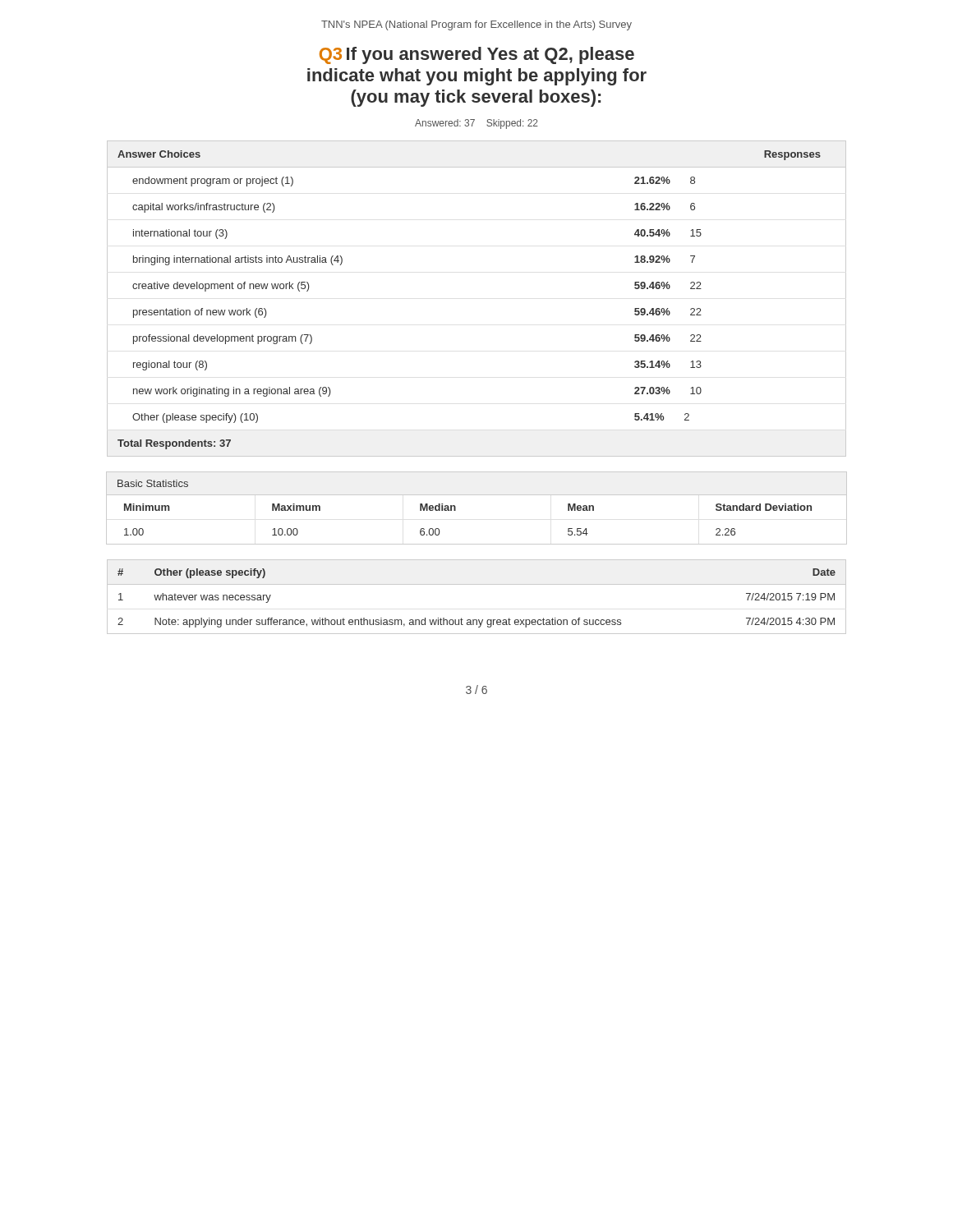Screen dimensions: 1232x953
Task: Find the table that mentions "Standard Deviation"
Action: click(x=476, y=508)
